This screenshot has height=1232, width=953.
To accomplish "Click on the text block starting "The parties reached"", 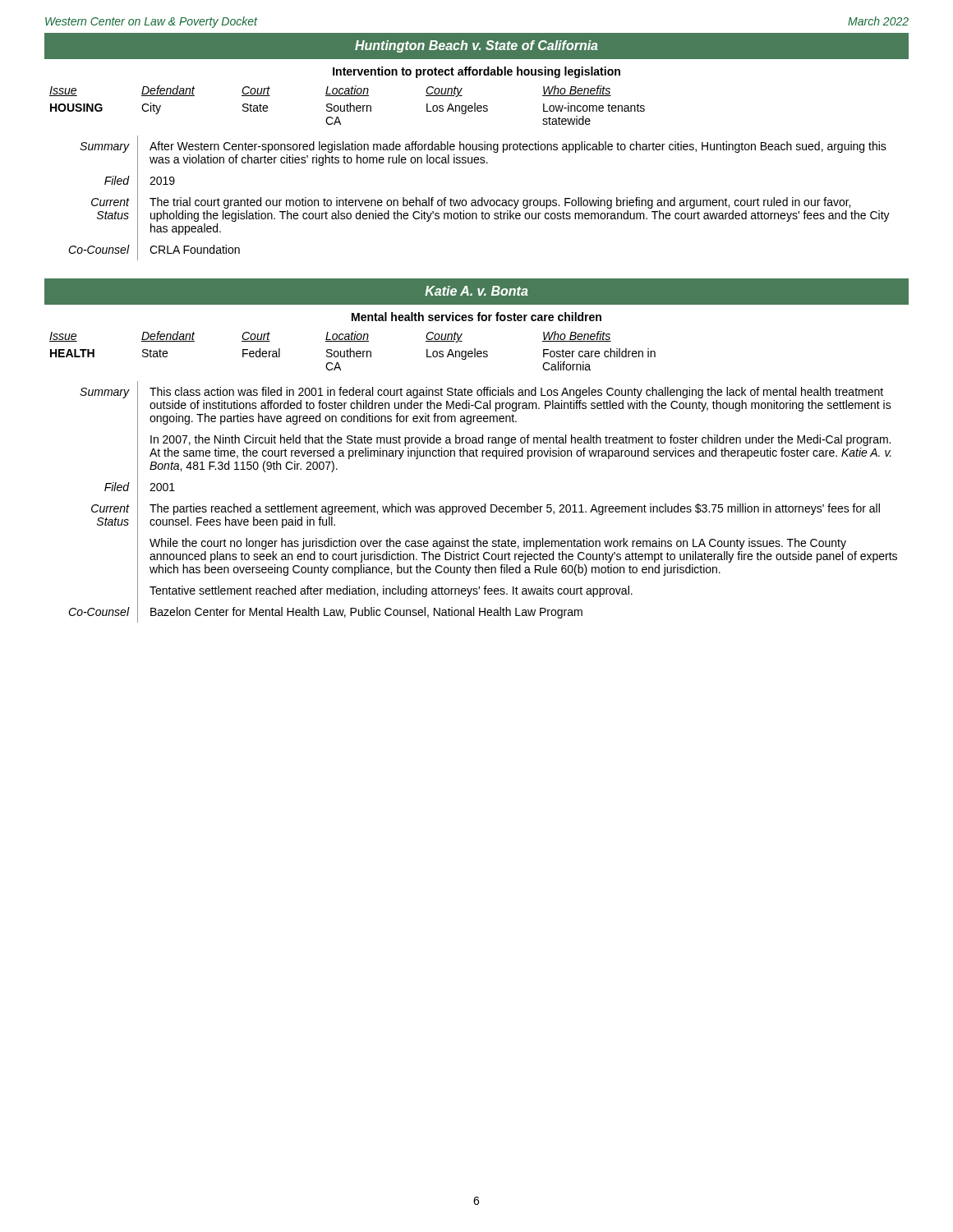I will (x=526, y=549).
